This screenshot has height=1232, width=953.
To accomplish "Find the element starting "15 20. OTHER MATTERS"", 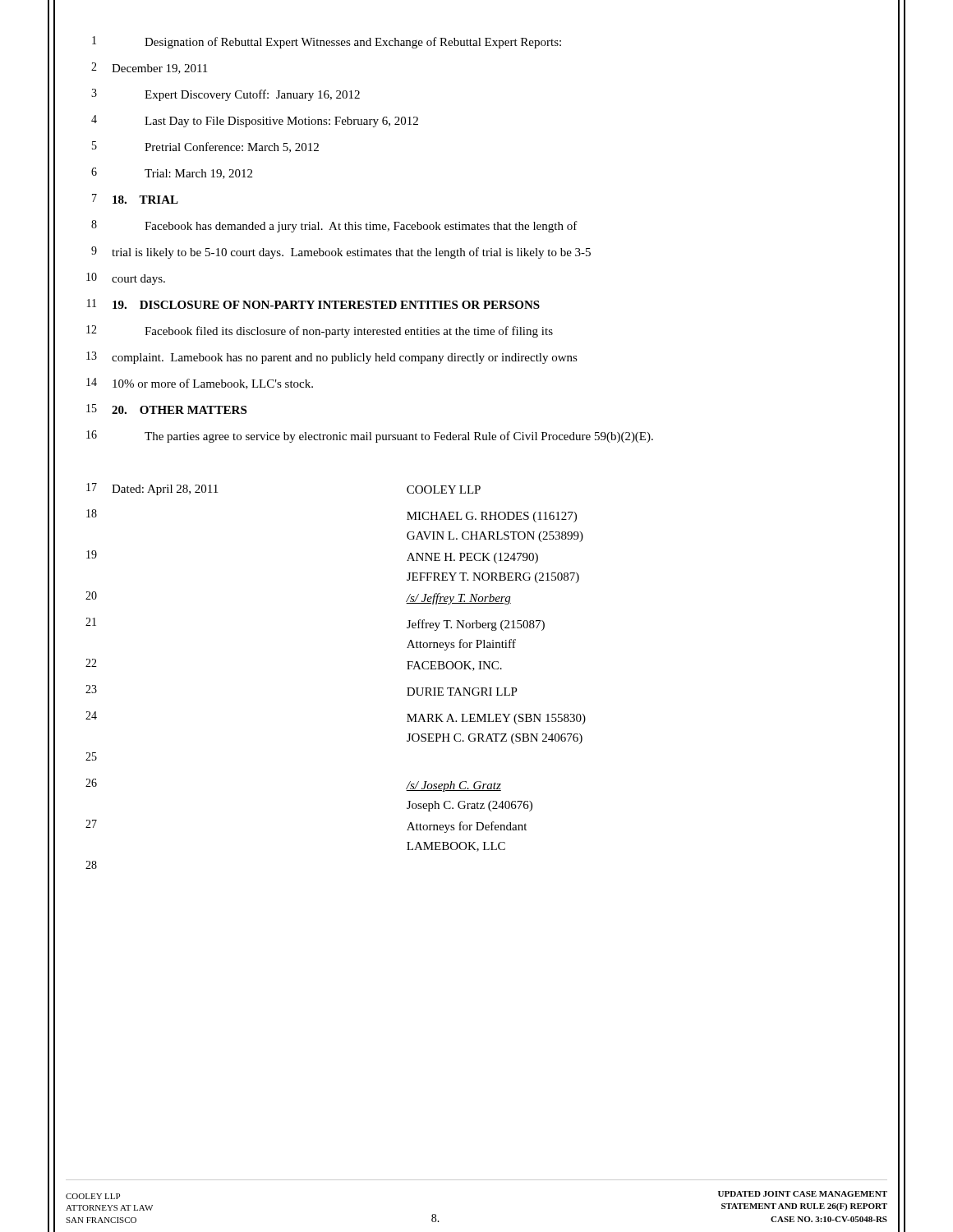I will (x=166, y=409).
